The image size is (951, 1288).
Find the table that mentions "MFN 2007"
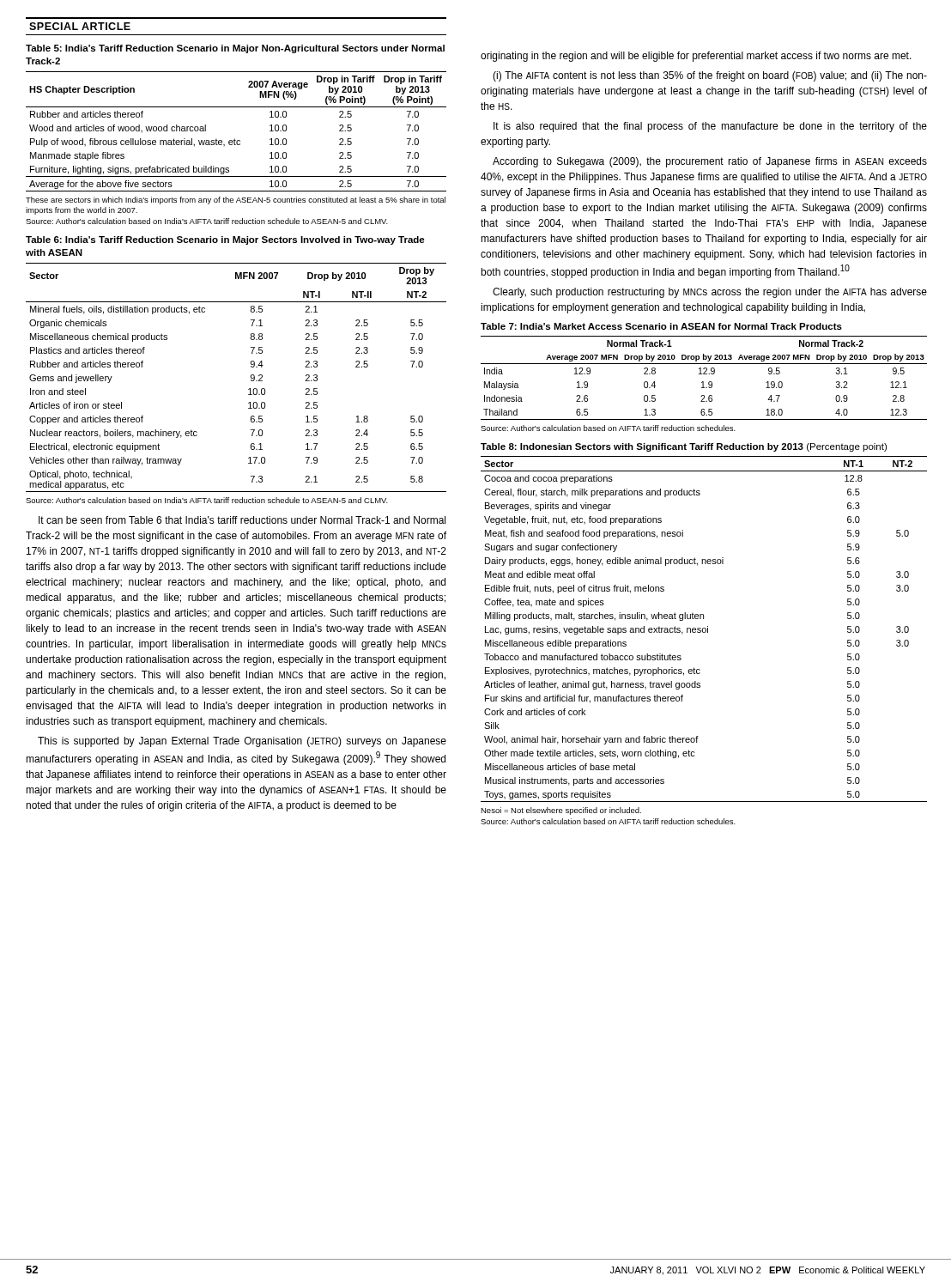click(236, 377)
